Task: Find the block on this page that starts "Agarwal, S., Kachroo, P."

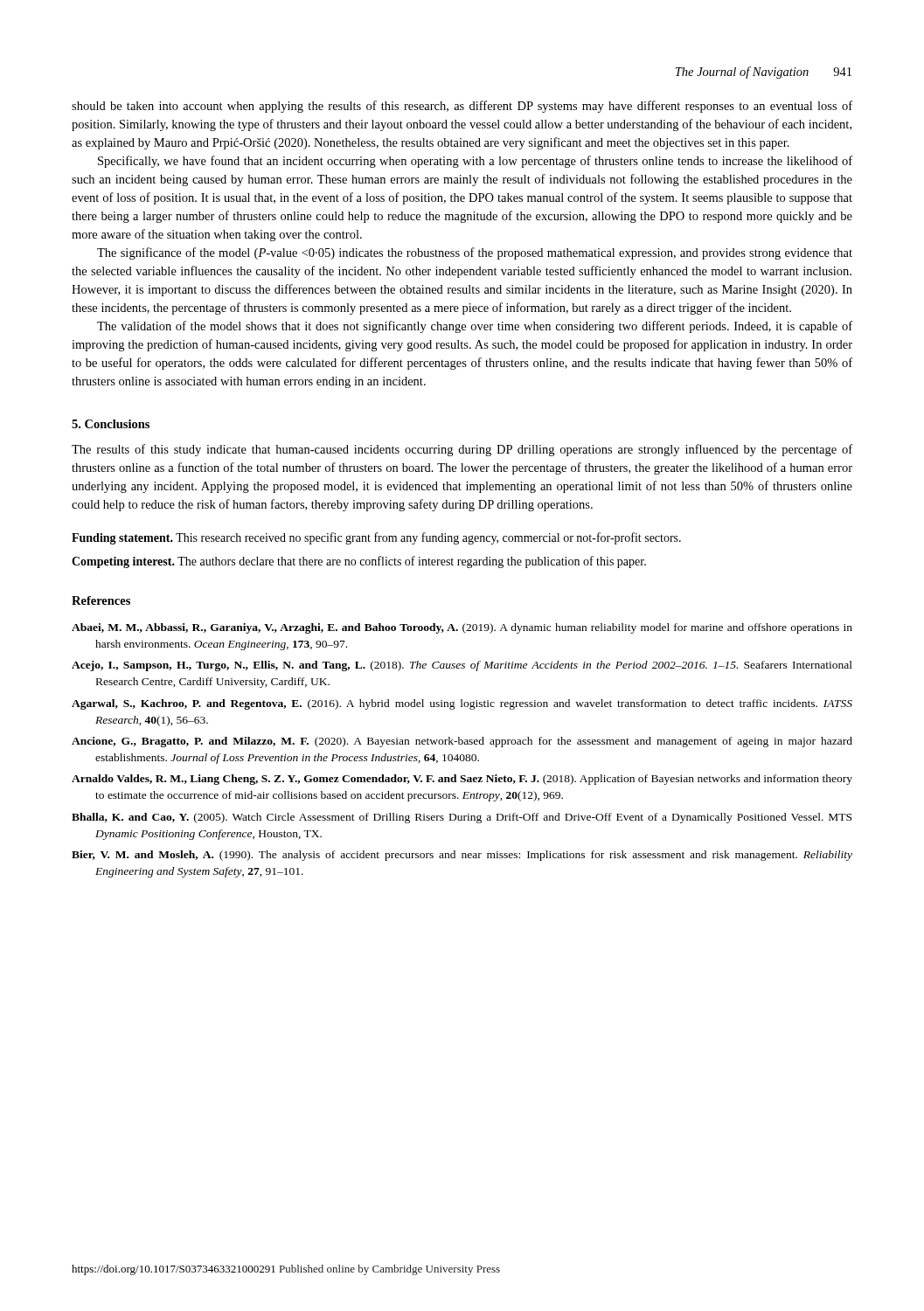Action: tap(462, 711)
